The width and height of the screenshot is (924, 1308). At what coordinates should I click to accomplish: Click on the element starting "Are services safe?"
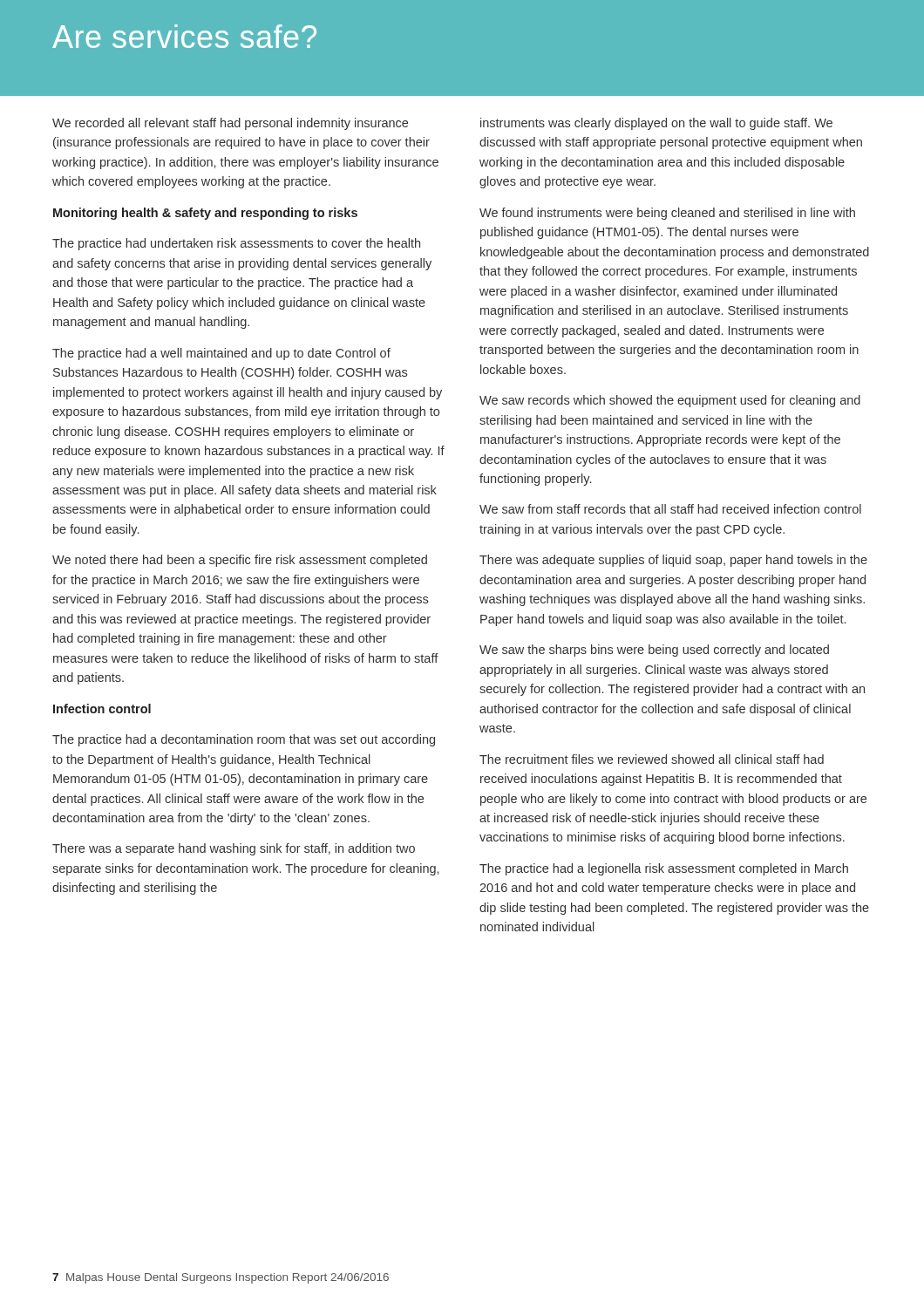[185, 37]
